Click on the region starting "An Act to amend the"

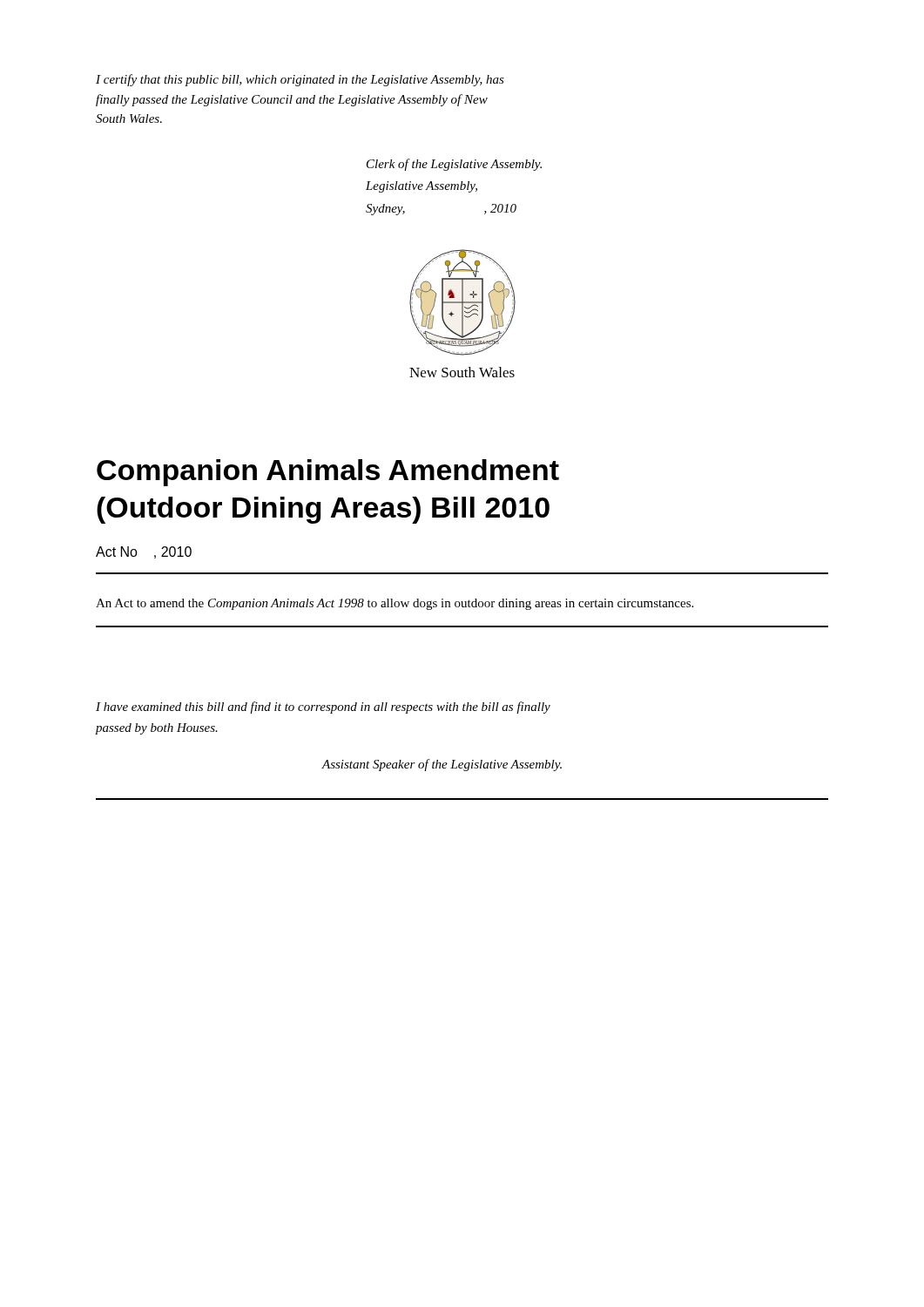pos(395,603)
